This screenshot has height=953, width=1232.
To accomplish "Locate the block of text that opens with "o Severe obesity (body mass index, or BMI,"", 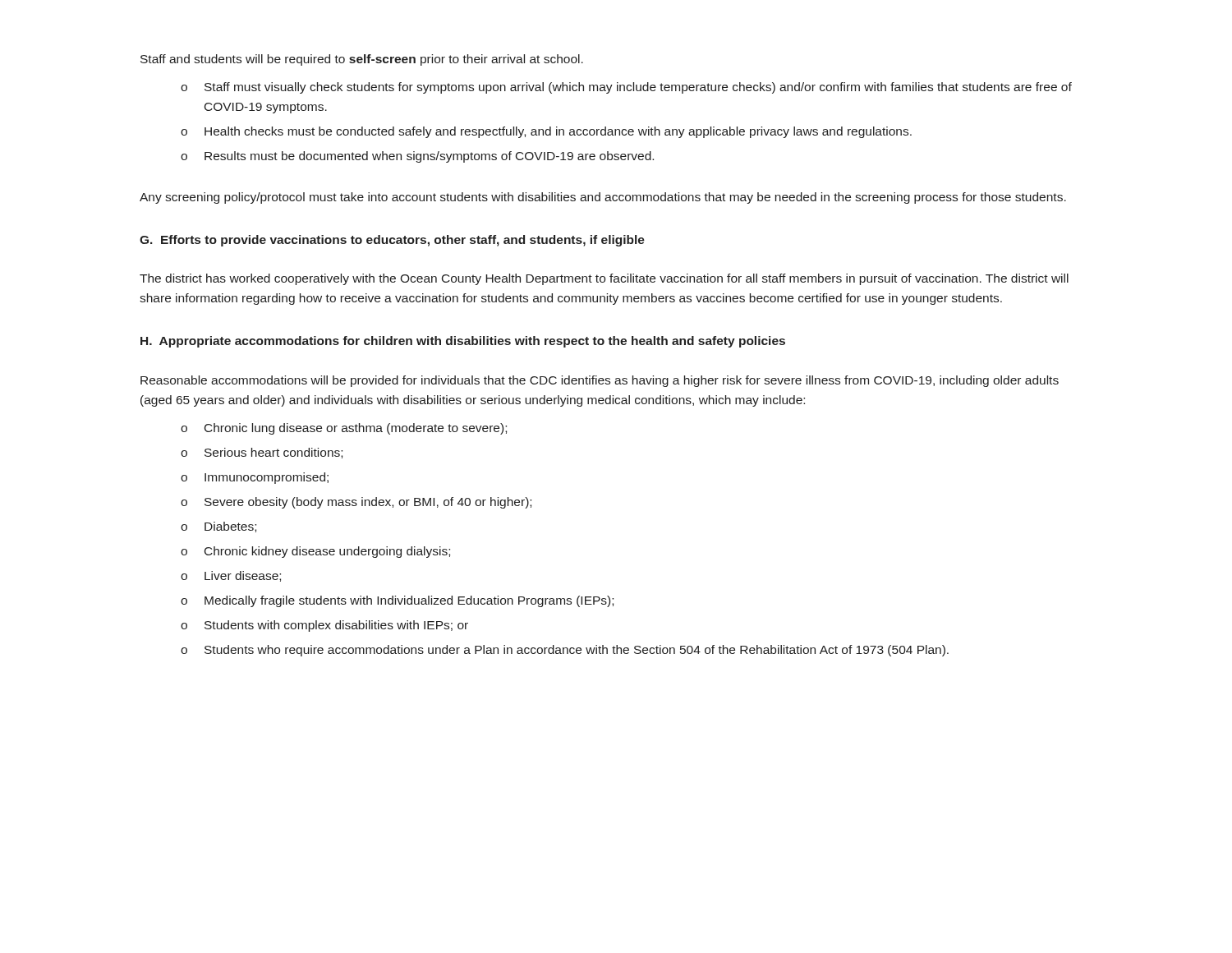I will tap(356, 503).
